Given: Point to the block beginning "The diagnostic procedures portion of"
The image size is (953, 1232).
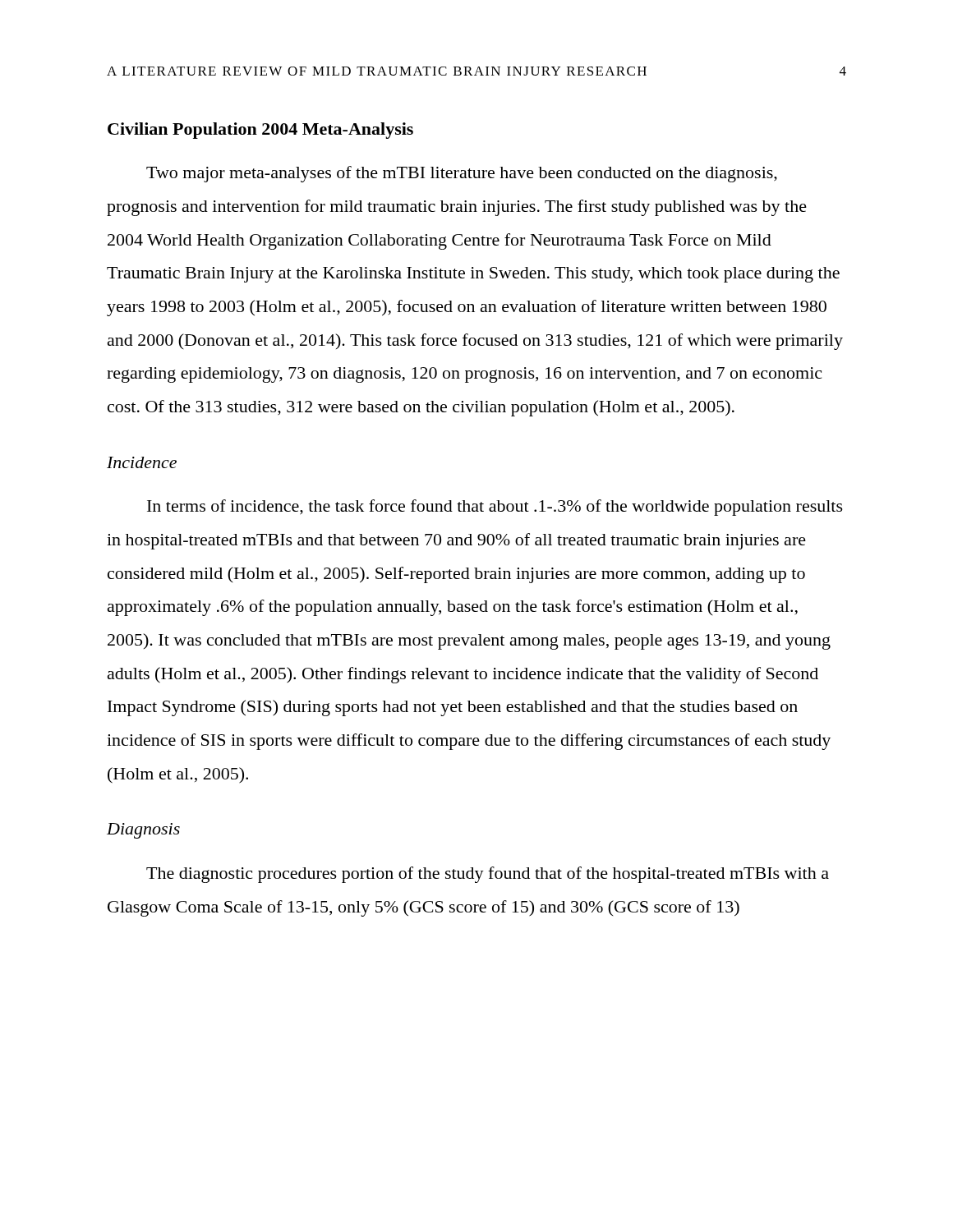Looking at the screenshot, I should coord(476,890).
